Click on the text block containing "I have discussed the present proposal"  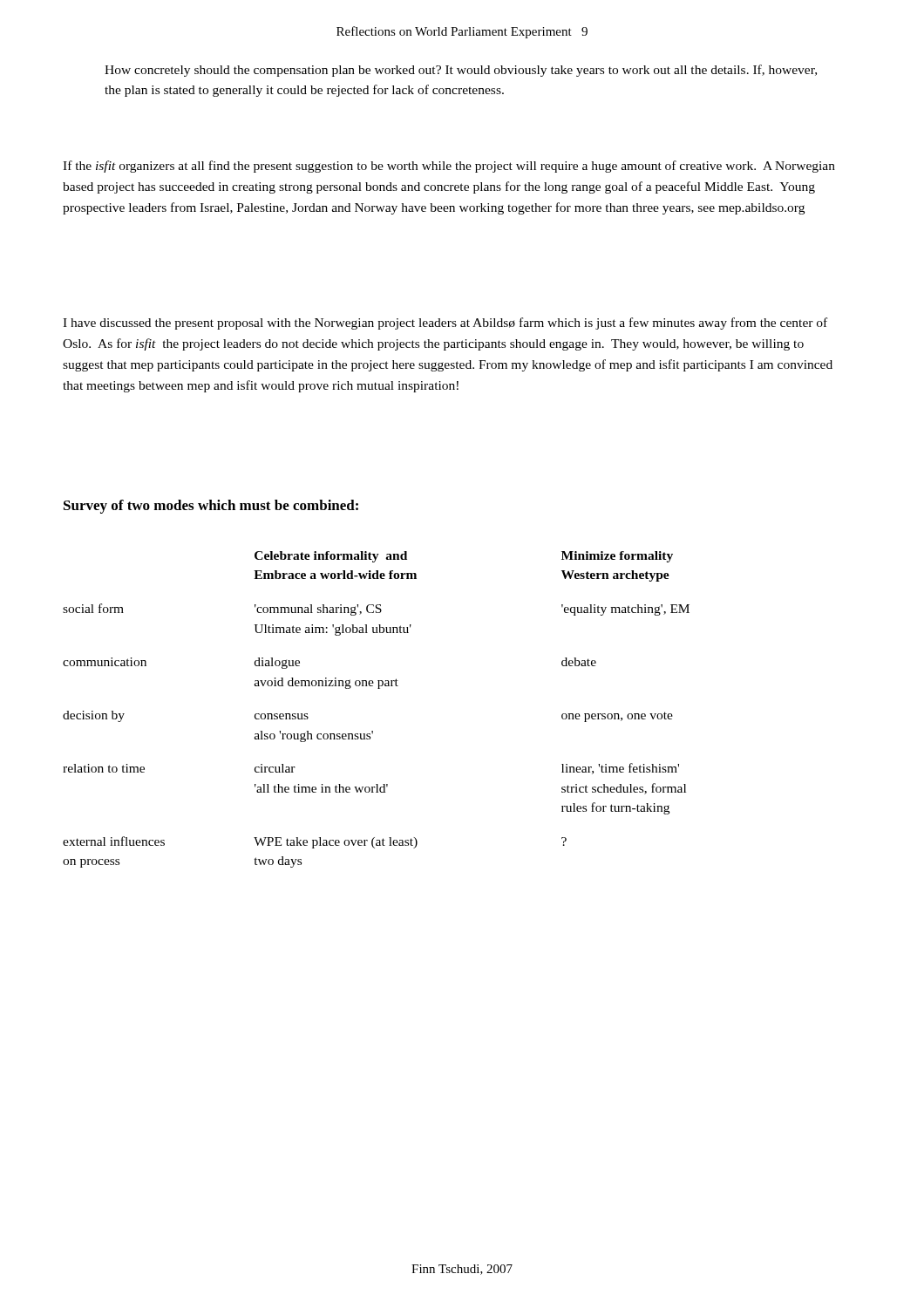448,354
